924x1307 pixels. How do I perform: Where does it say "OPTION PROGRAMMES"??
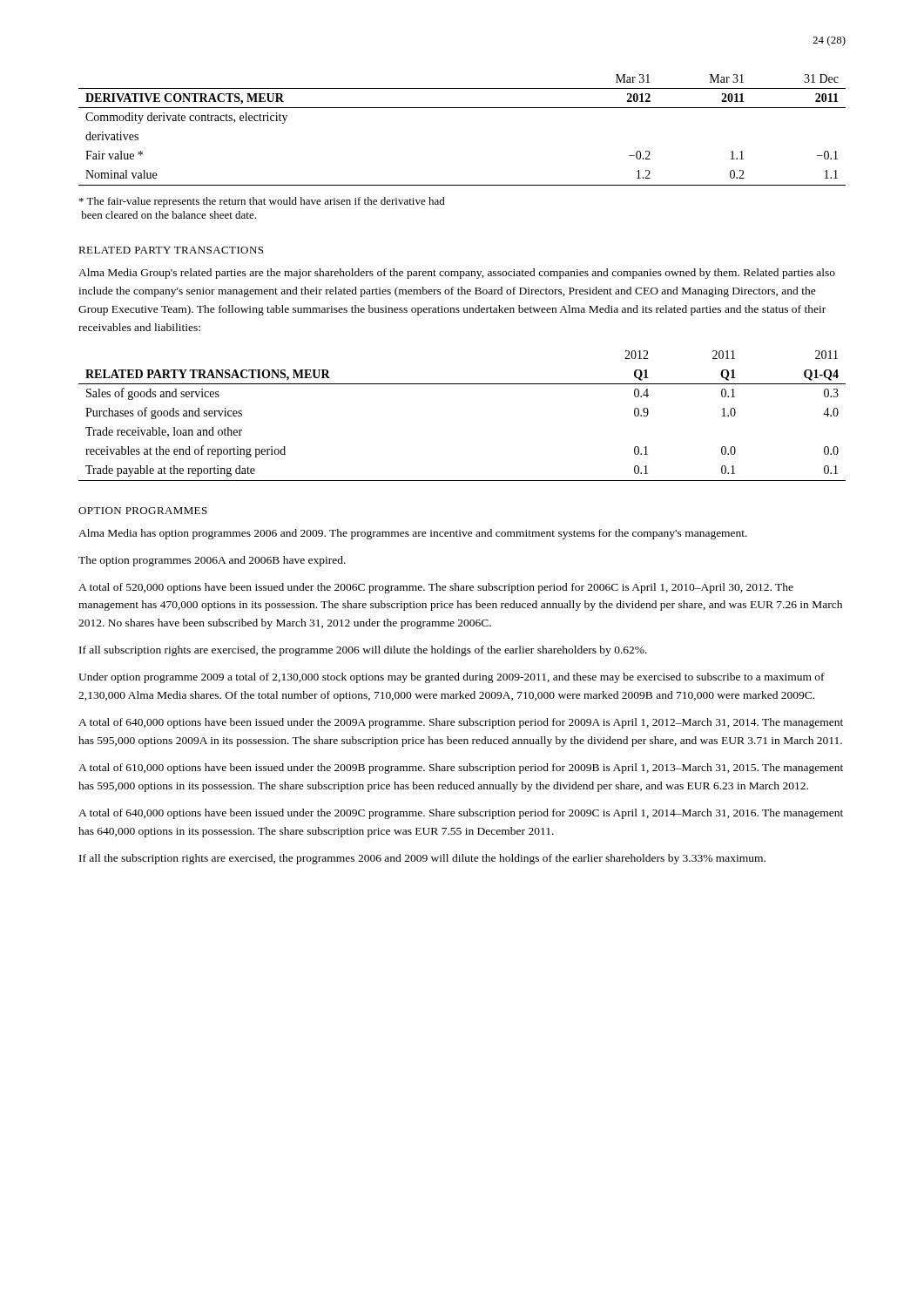143,510
